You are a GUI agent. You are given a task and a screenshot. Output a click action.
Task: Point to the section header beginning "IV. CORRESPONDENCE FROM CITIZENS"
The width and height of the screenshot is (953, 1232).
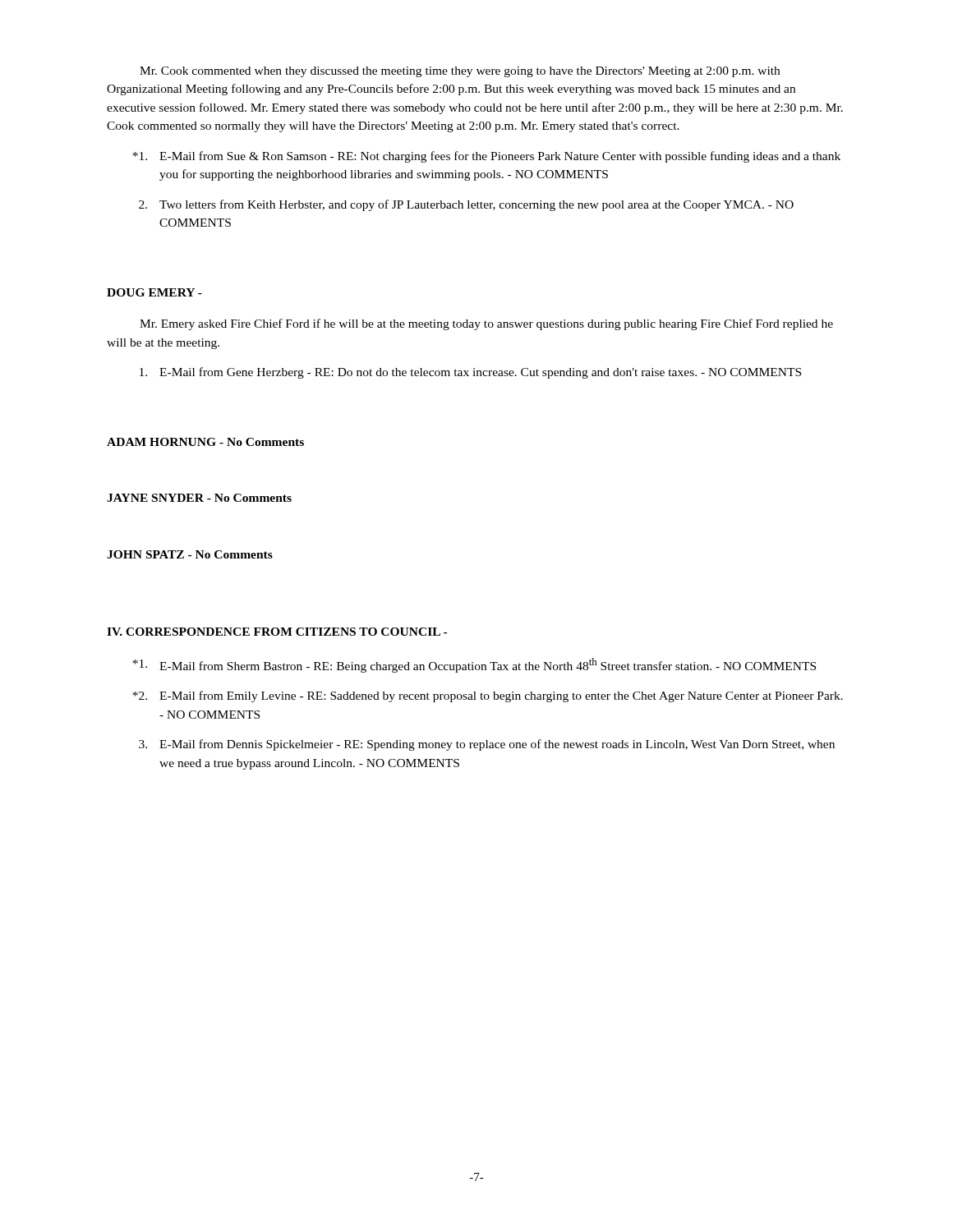(277, 631)
